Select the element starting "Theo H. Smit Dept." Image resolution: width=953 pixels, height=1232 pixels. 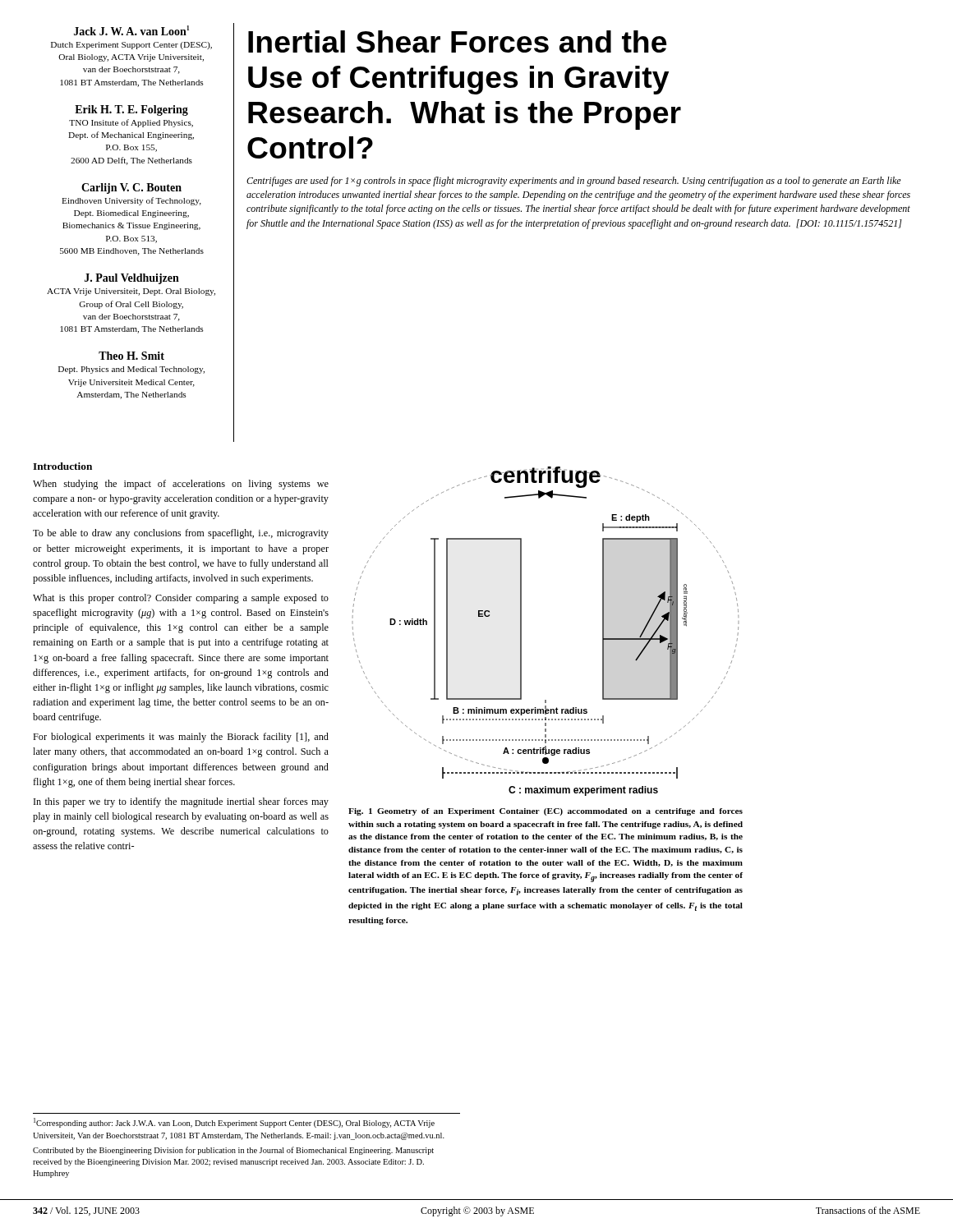(131, 376)
